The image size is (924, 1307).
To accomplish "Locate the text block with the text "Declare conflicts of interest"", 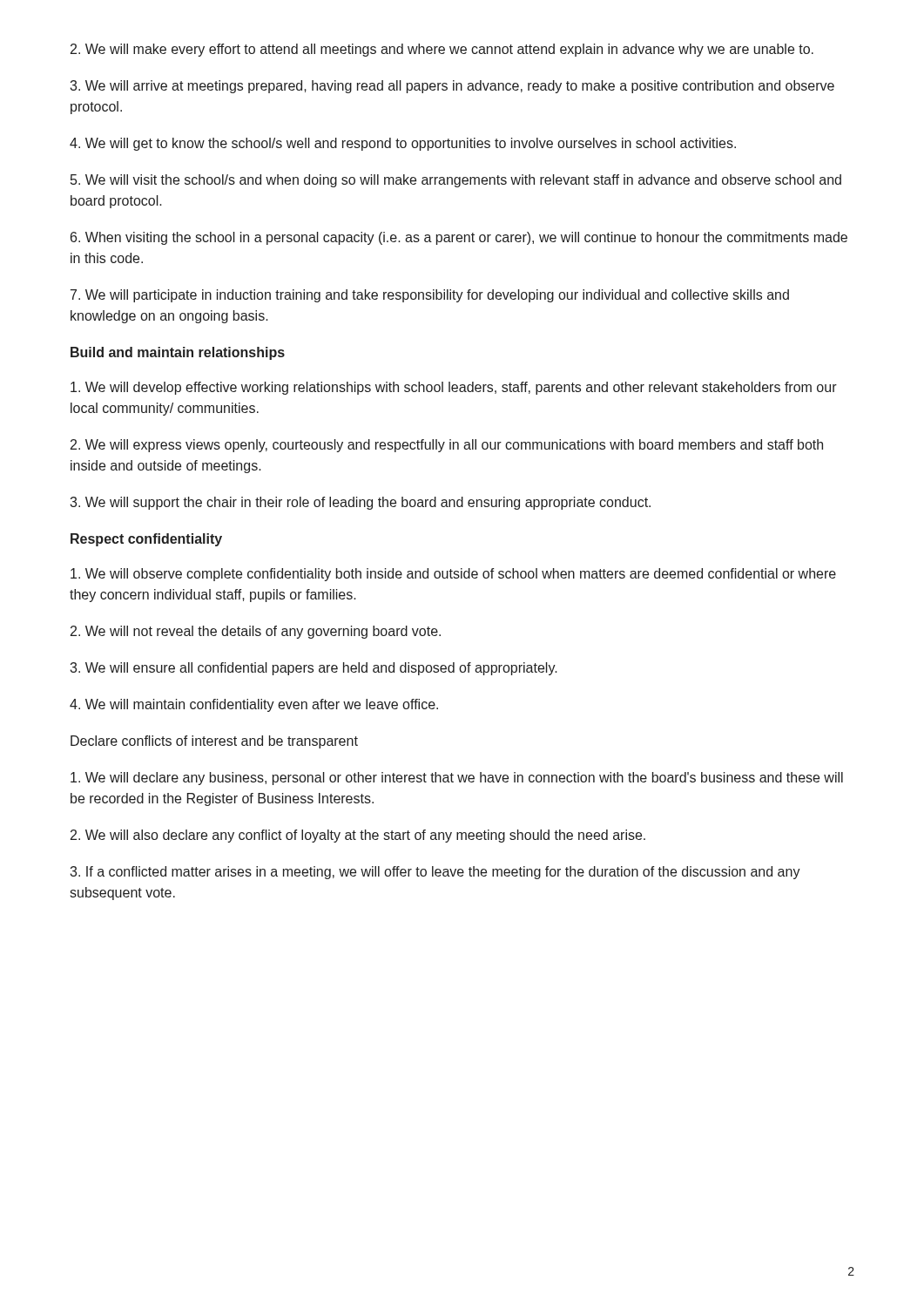I will tap(214, 741).
